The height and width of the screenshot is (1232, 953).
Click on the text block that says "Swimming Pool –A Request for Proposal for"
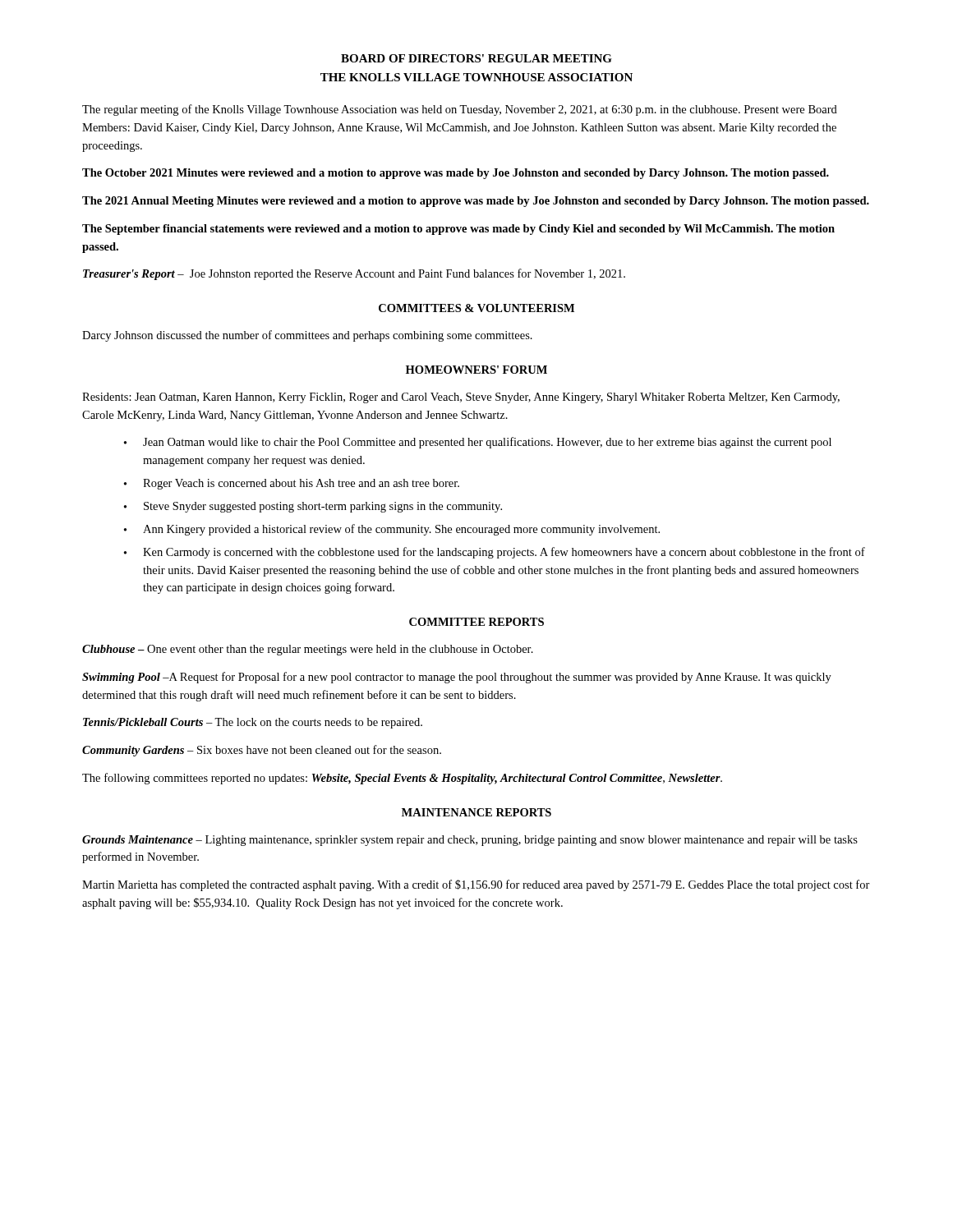(457, 685)
